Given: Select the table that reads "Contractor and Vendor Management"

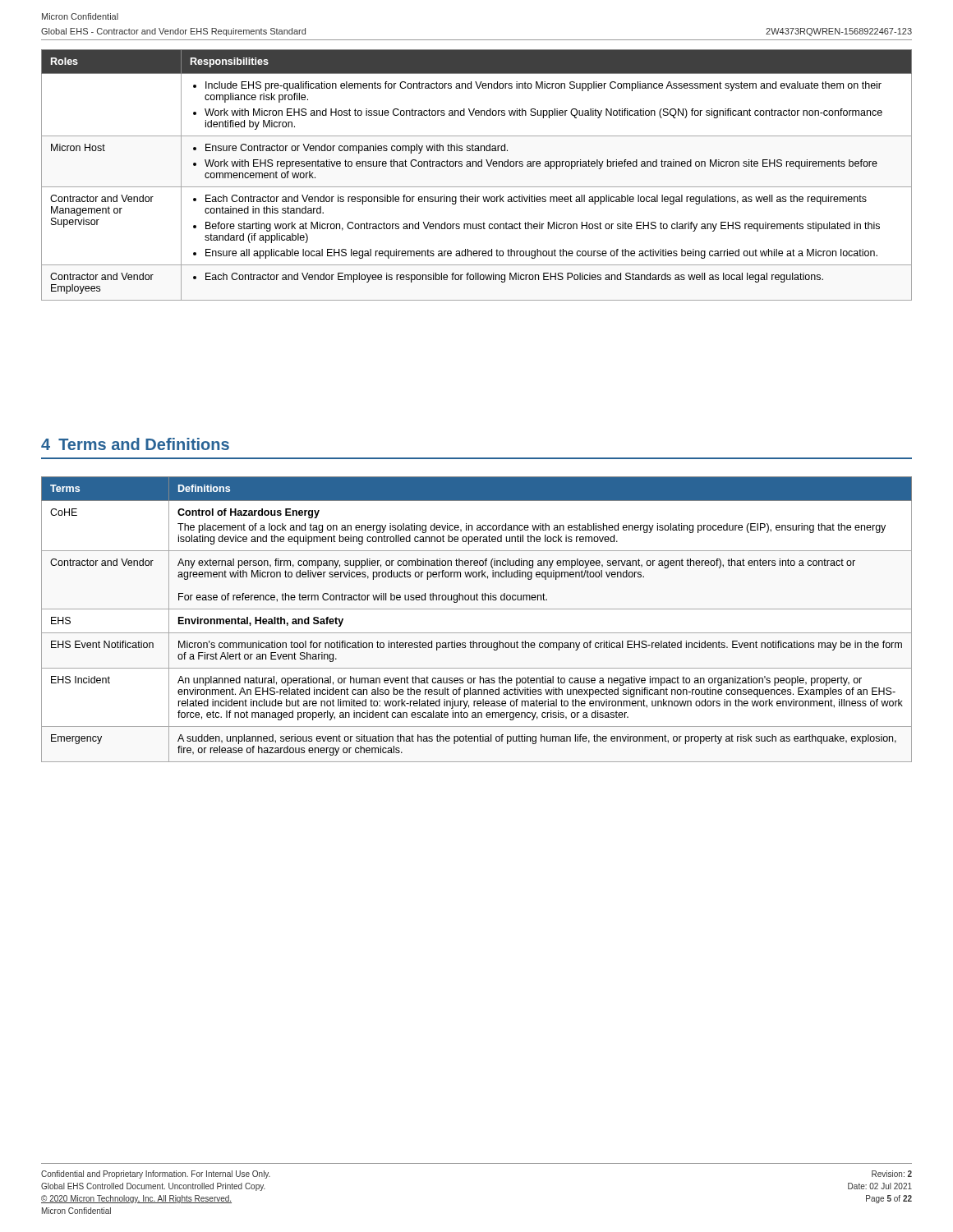Looking at the screenshot, I should tap(476, 175).
